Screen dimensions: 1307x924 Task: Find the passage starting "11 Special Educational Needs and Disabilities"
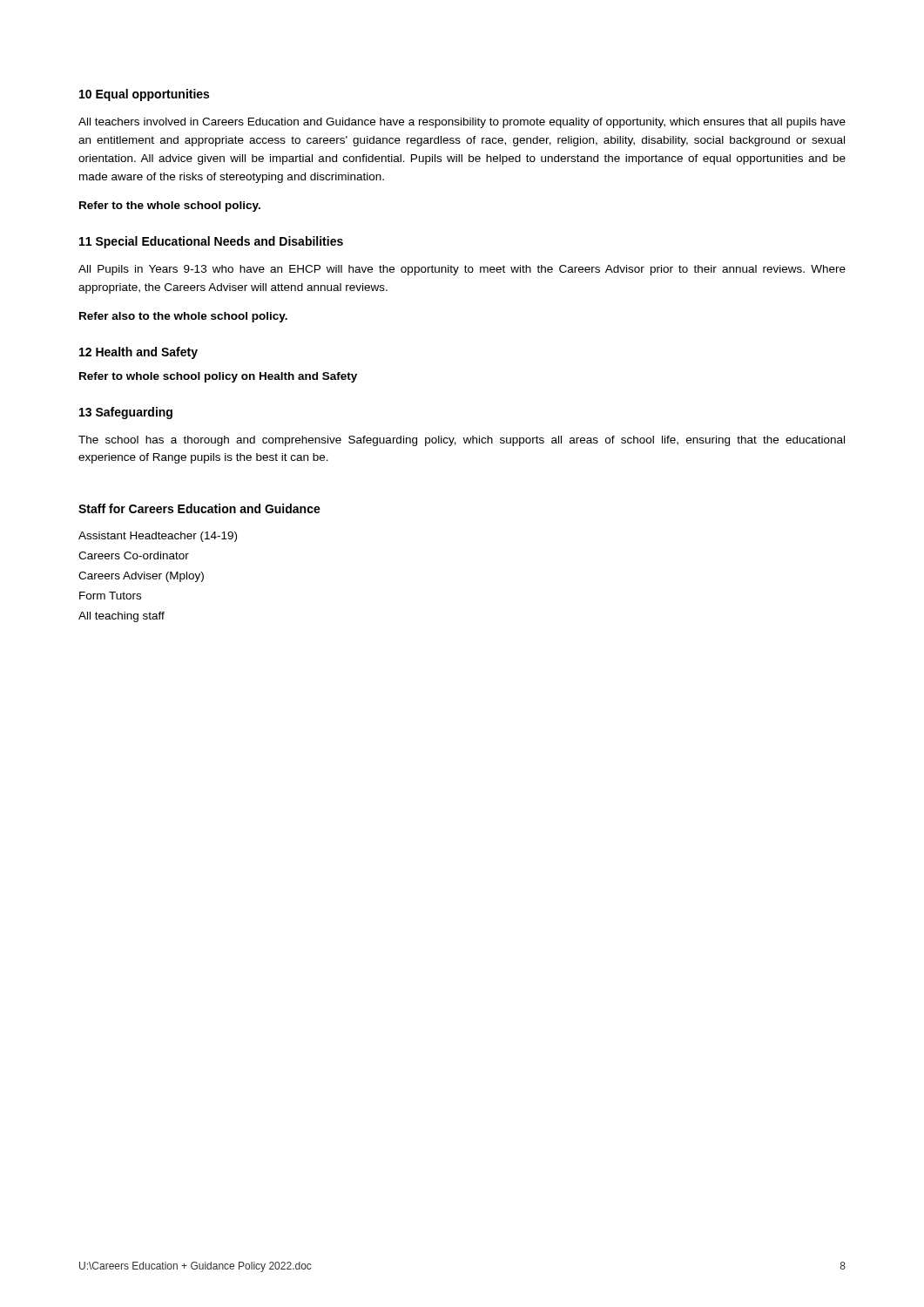click(211, 241)
